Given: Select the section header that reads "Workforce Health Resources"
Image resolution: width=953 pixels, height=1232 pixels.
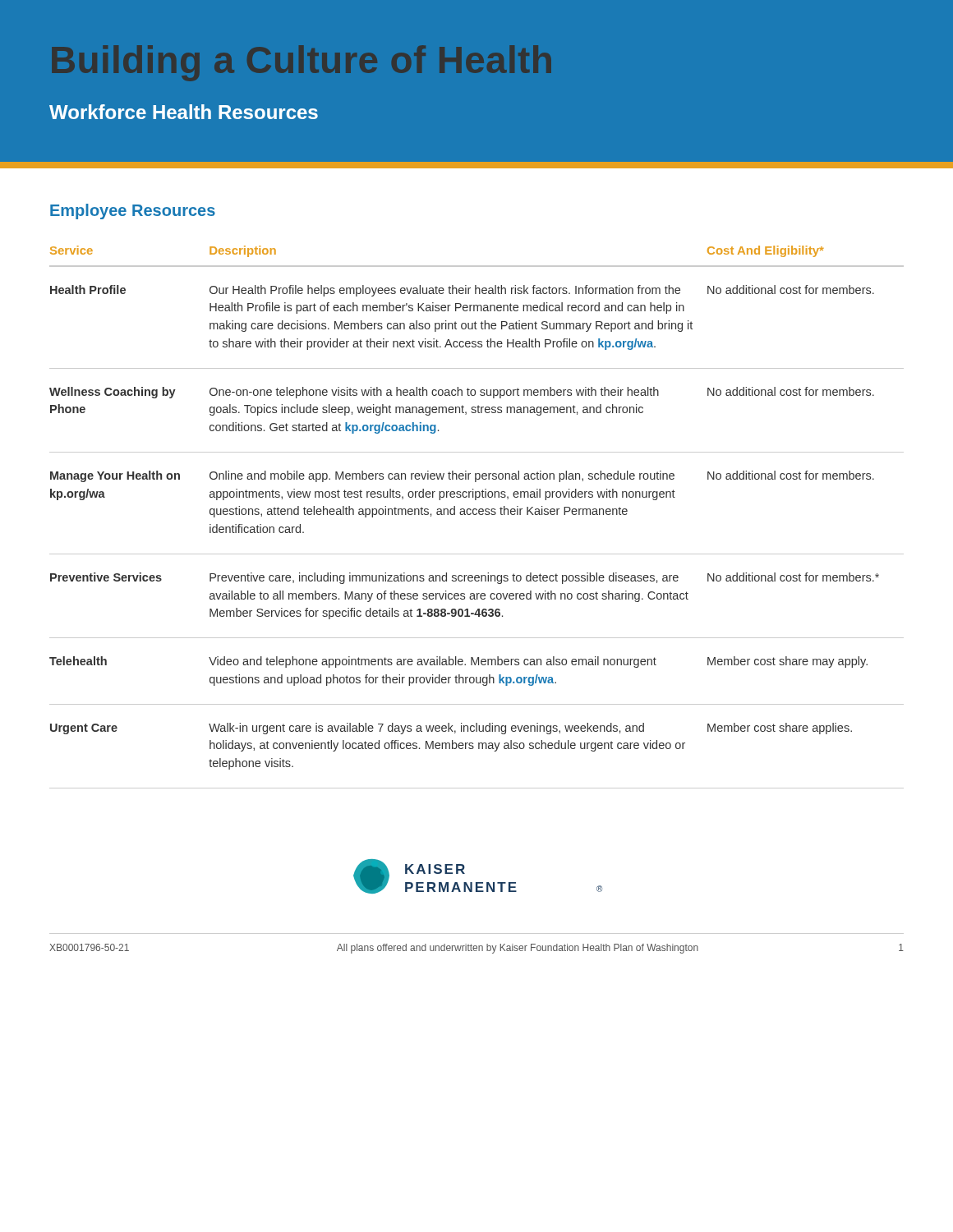Looking at the screenshot, I should 184,112.
